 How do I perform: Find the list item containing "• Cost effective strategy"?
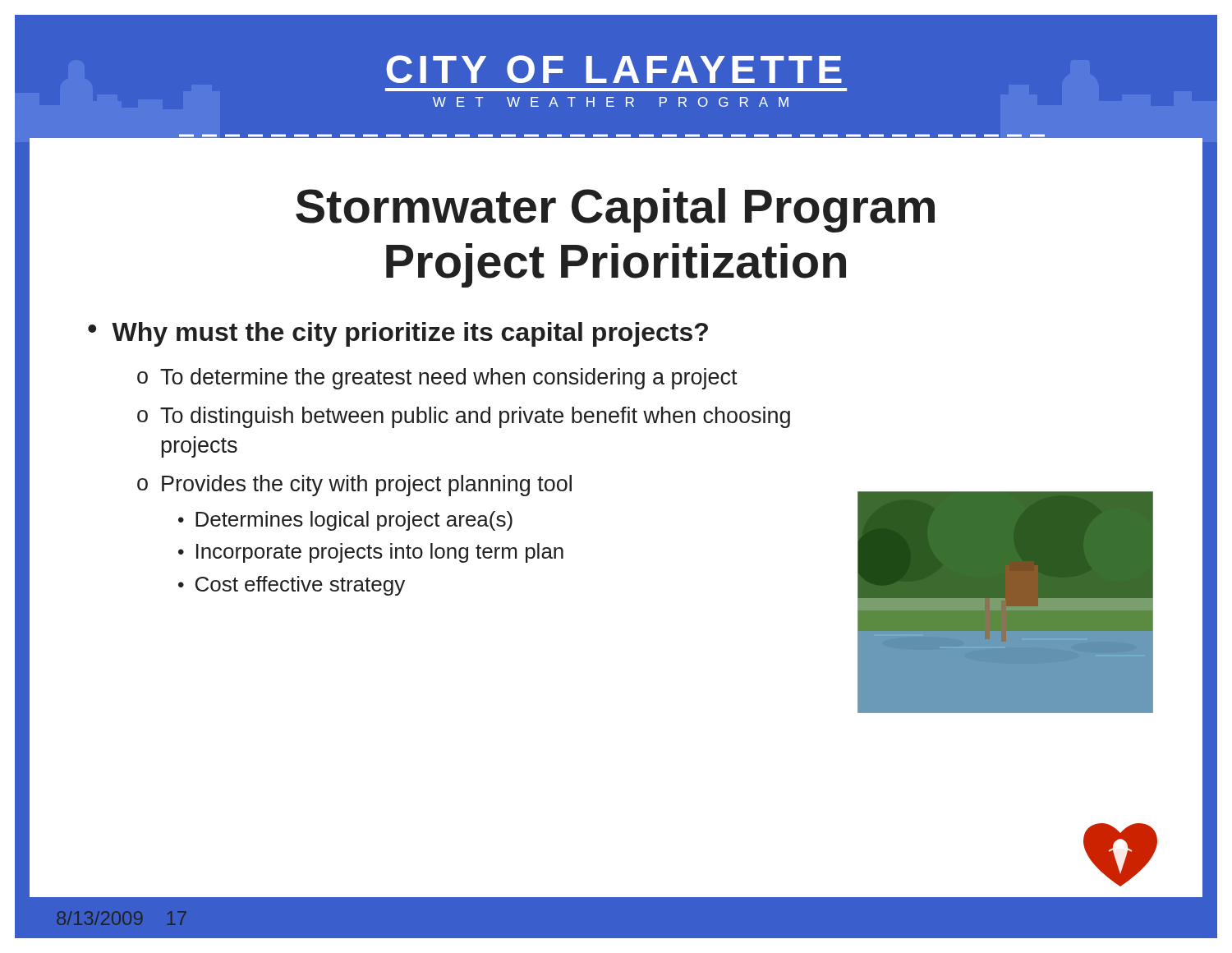tap(291, 584)
